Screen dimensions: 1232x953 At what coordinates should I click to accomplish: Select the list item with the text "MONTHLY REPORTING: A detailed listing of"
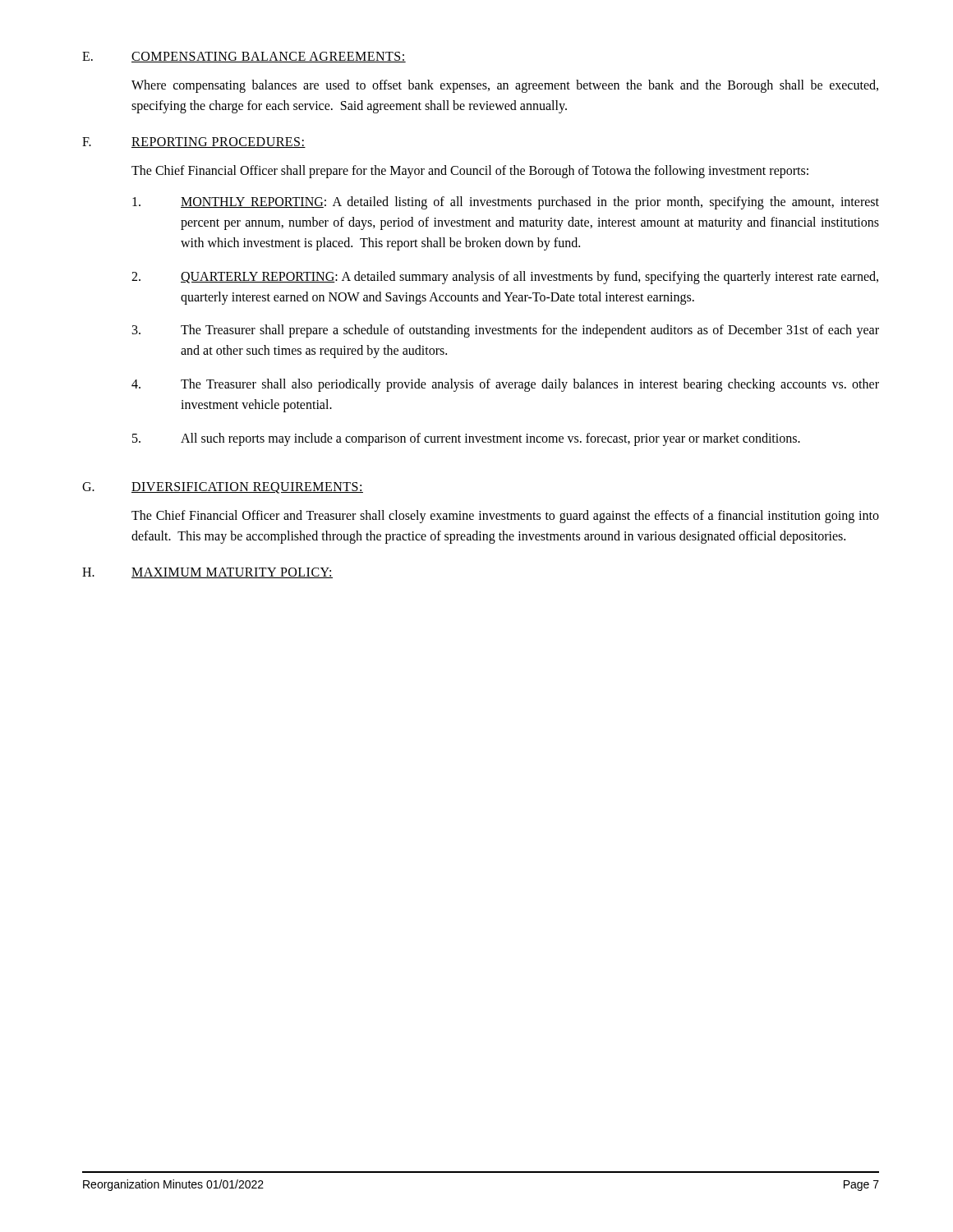click(x=505, y=223)
